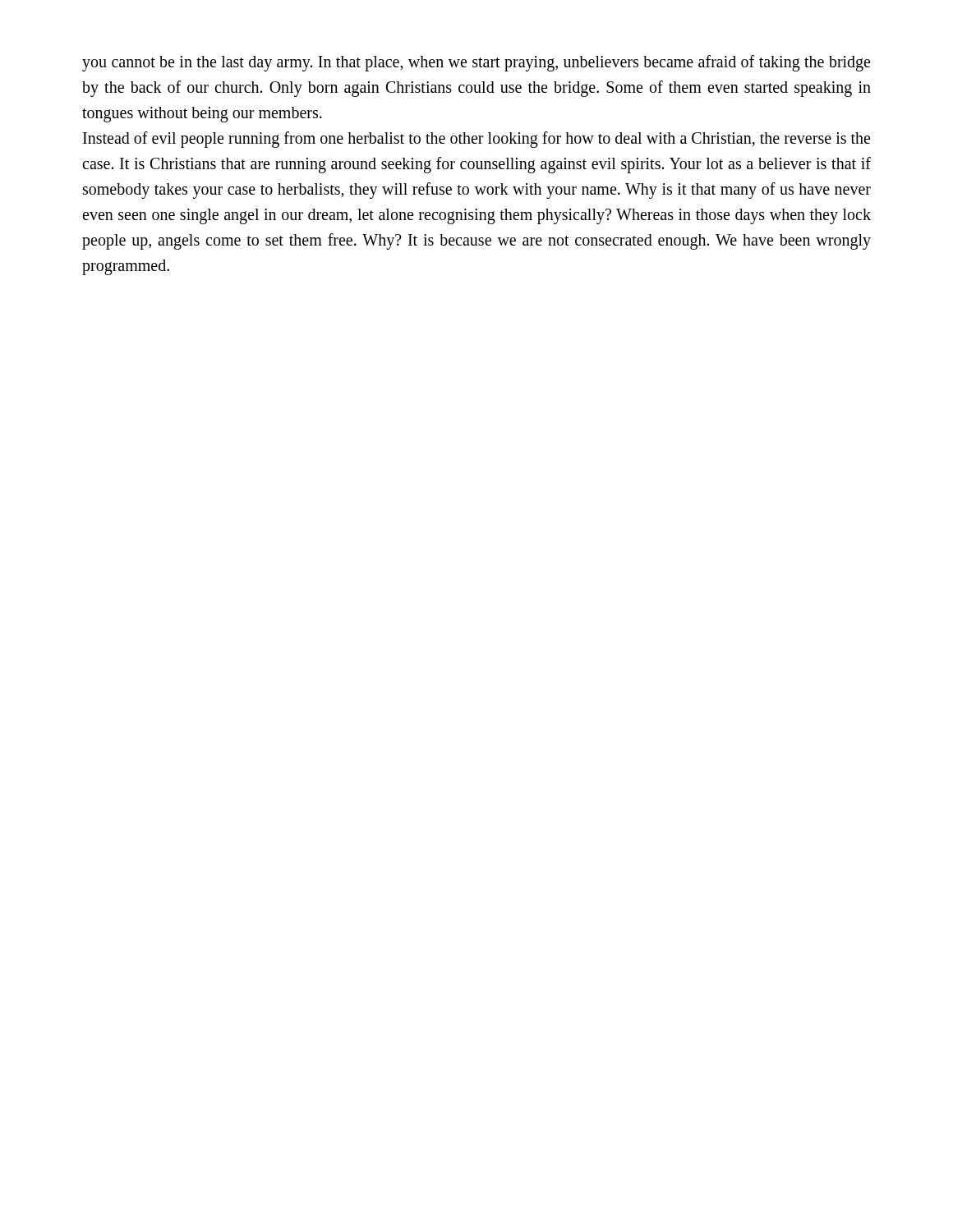The height and width of the screenshot is (1232, 953).
Task: Locate the block of text that opens with "Instead of evil people"
Action: coord(476,202)
